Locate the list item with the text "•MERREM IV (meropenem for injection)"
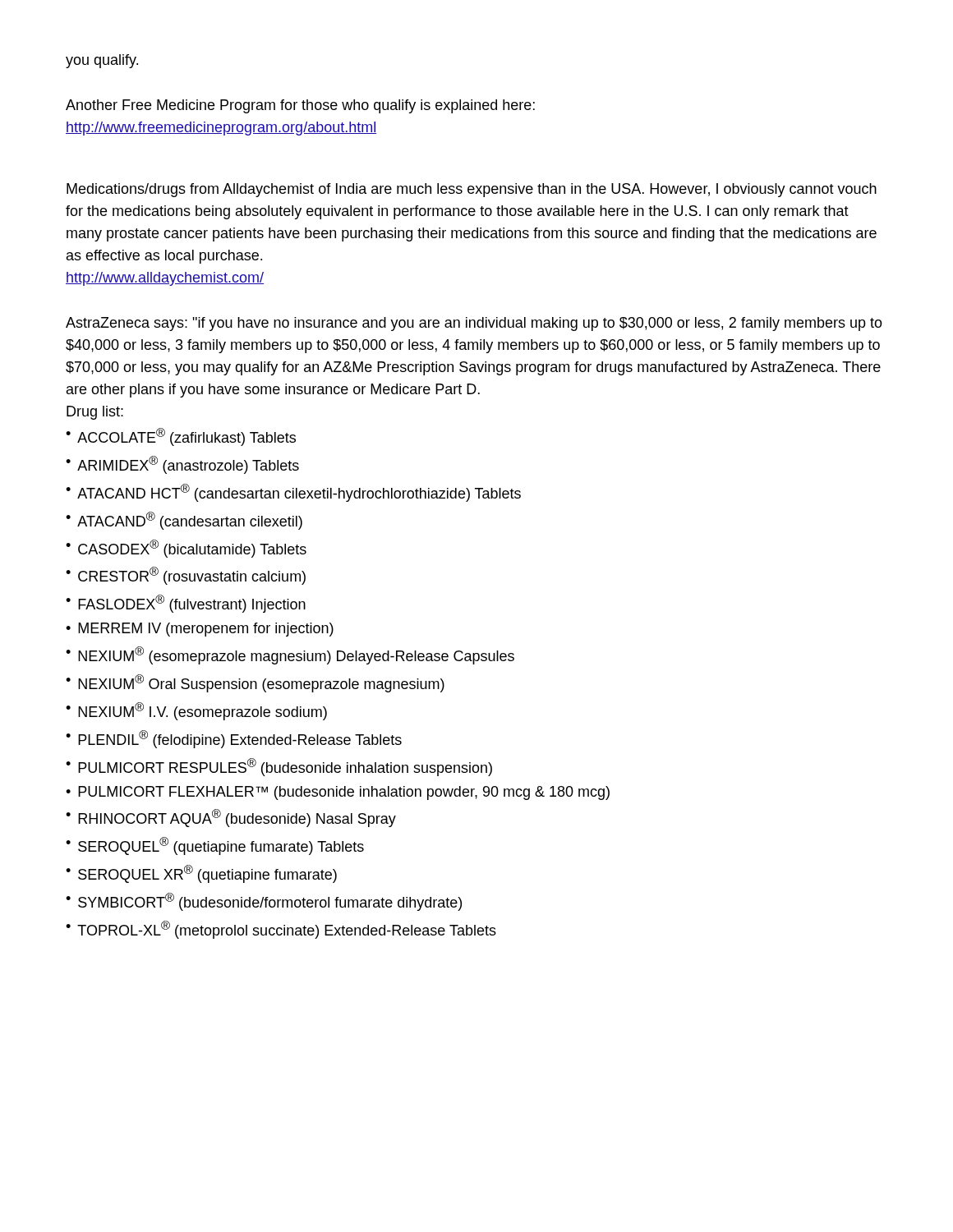This screenshot has width=953, height=1232. click(x=200, y=629)
